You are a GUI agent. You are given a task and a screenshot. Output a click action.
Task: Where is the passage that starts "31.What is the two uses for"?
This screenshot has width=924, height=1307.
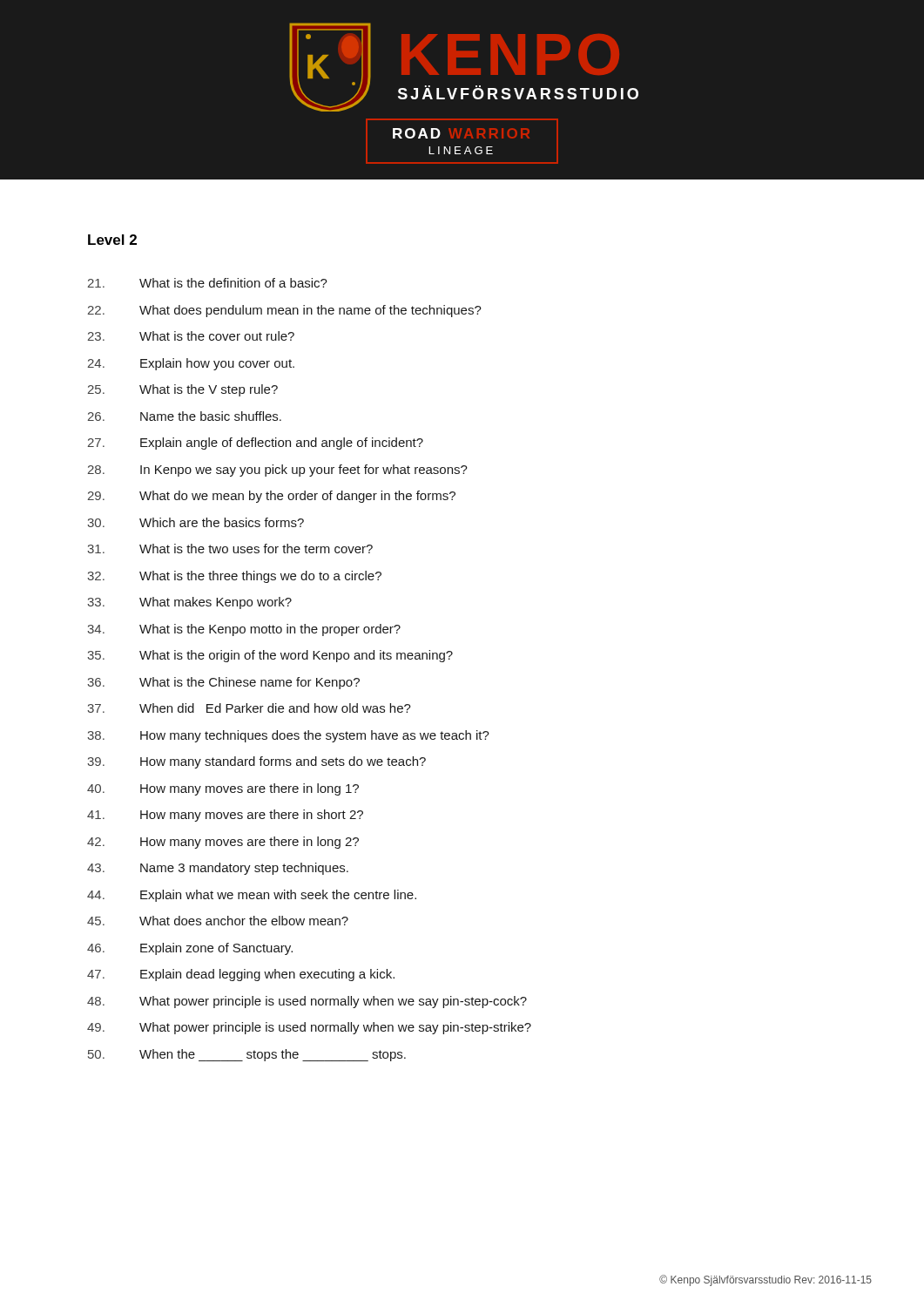click(230, 549)
